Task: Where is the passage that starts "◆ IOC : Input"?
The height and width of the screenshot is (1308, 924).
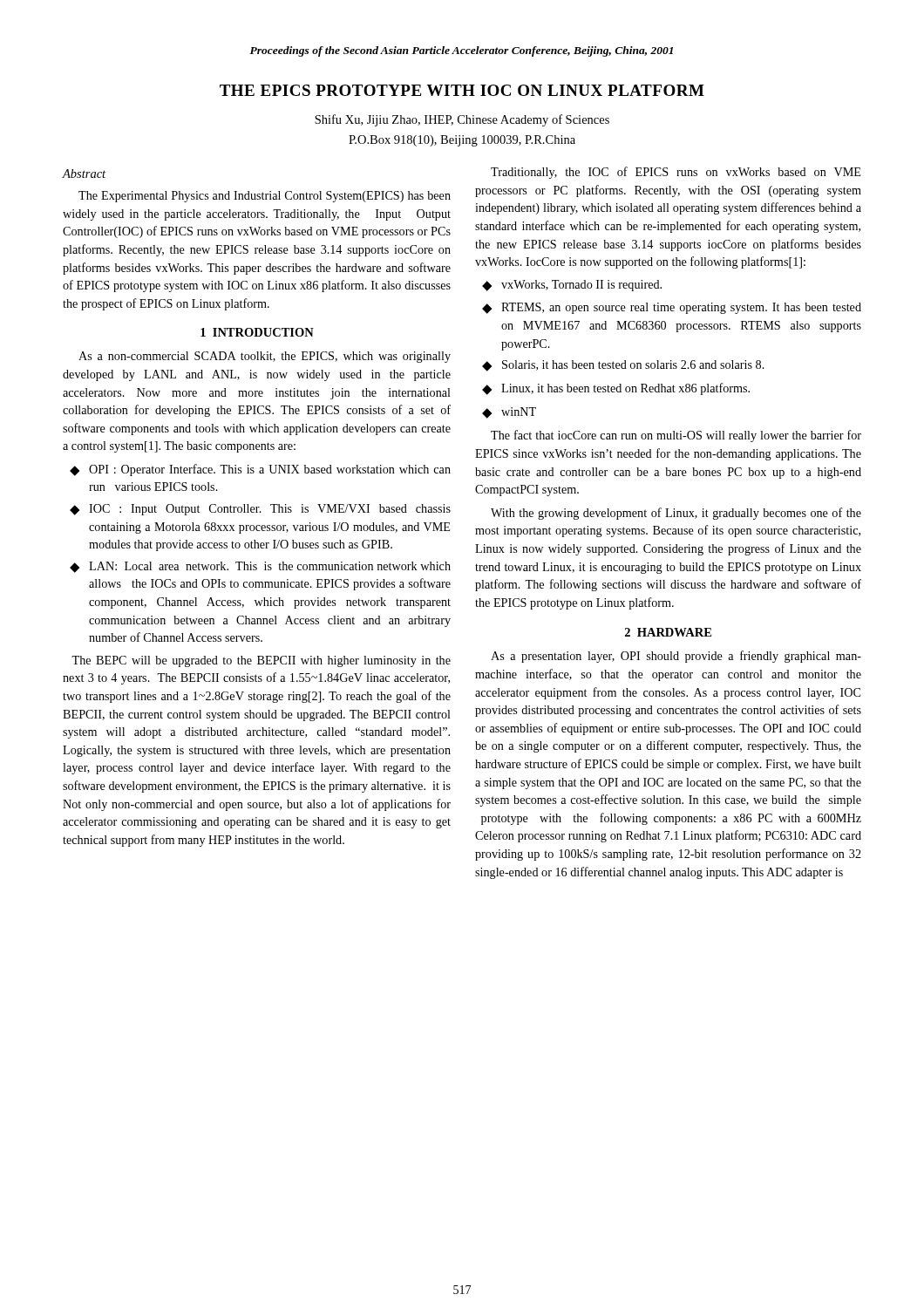Action: tap(260, 527)
